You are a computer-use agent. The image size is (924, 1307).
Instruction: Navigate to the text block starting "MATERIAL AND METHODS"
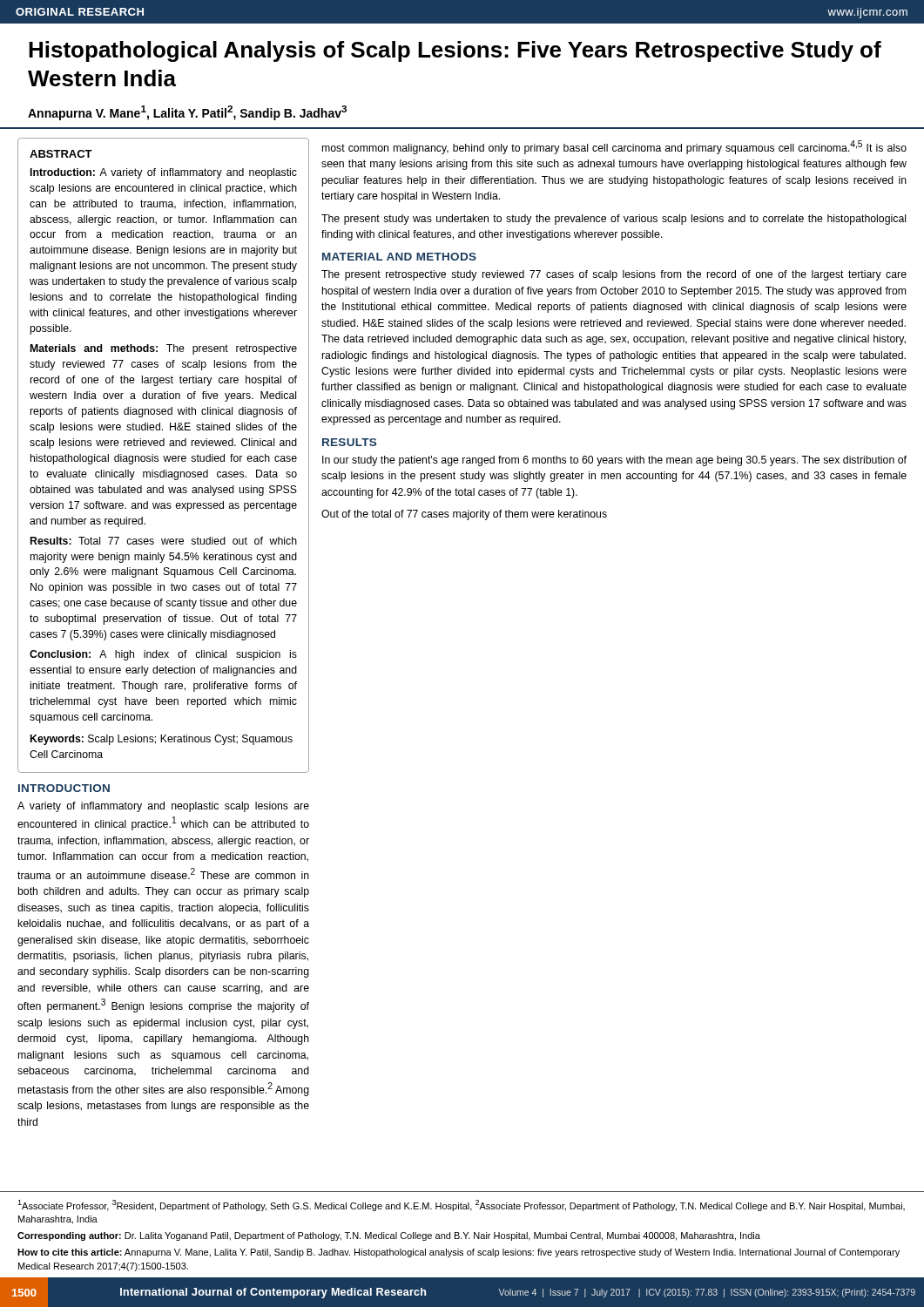point(399,257)
